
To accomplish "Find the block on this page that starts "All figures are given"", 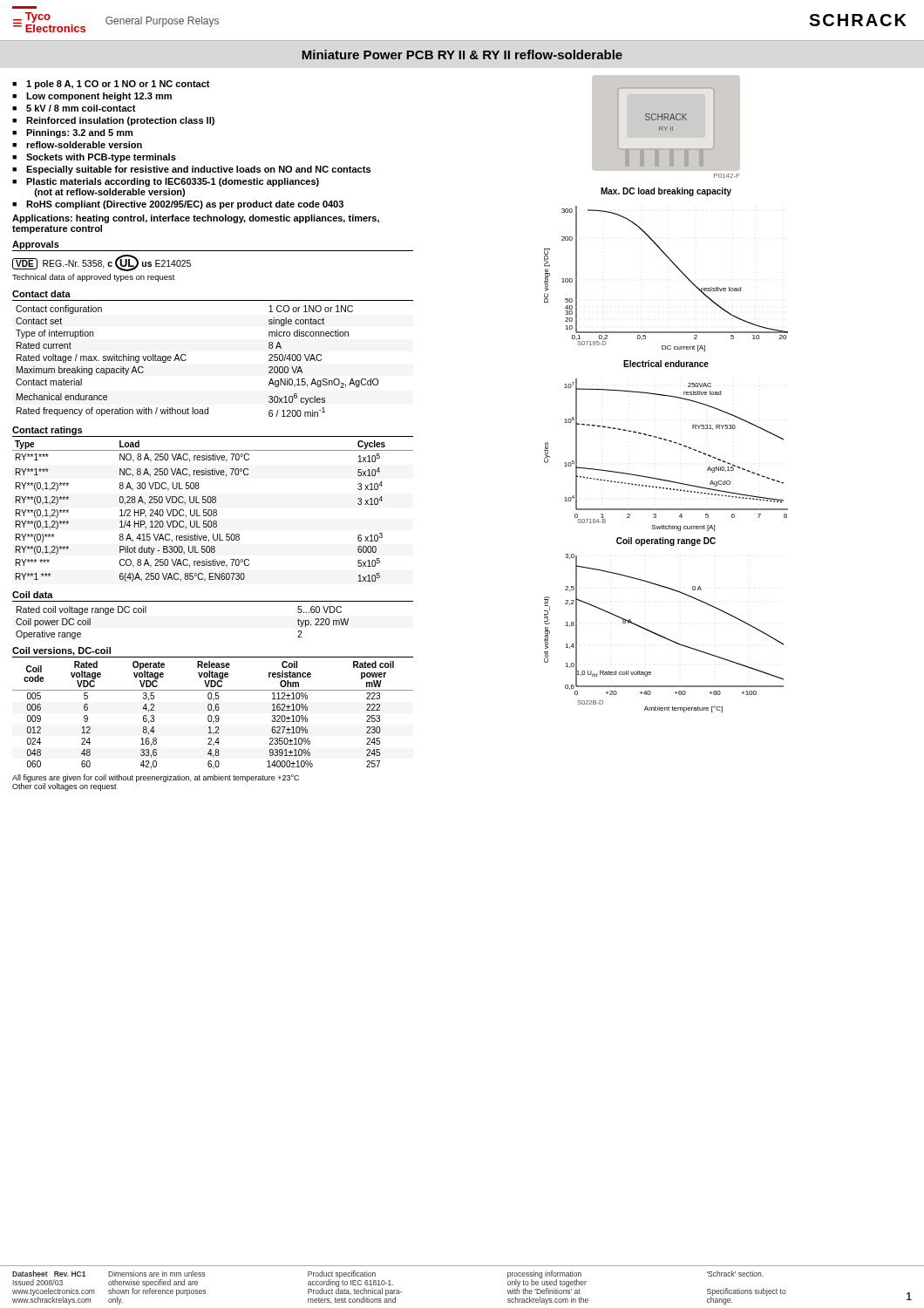I will [156, 778].
